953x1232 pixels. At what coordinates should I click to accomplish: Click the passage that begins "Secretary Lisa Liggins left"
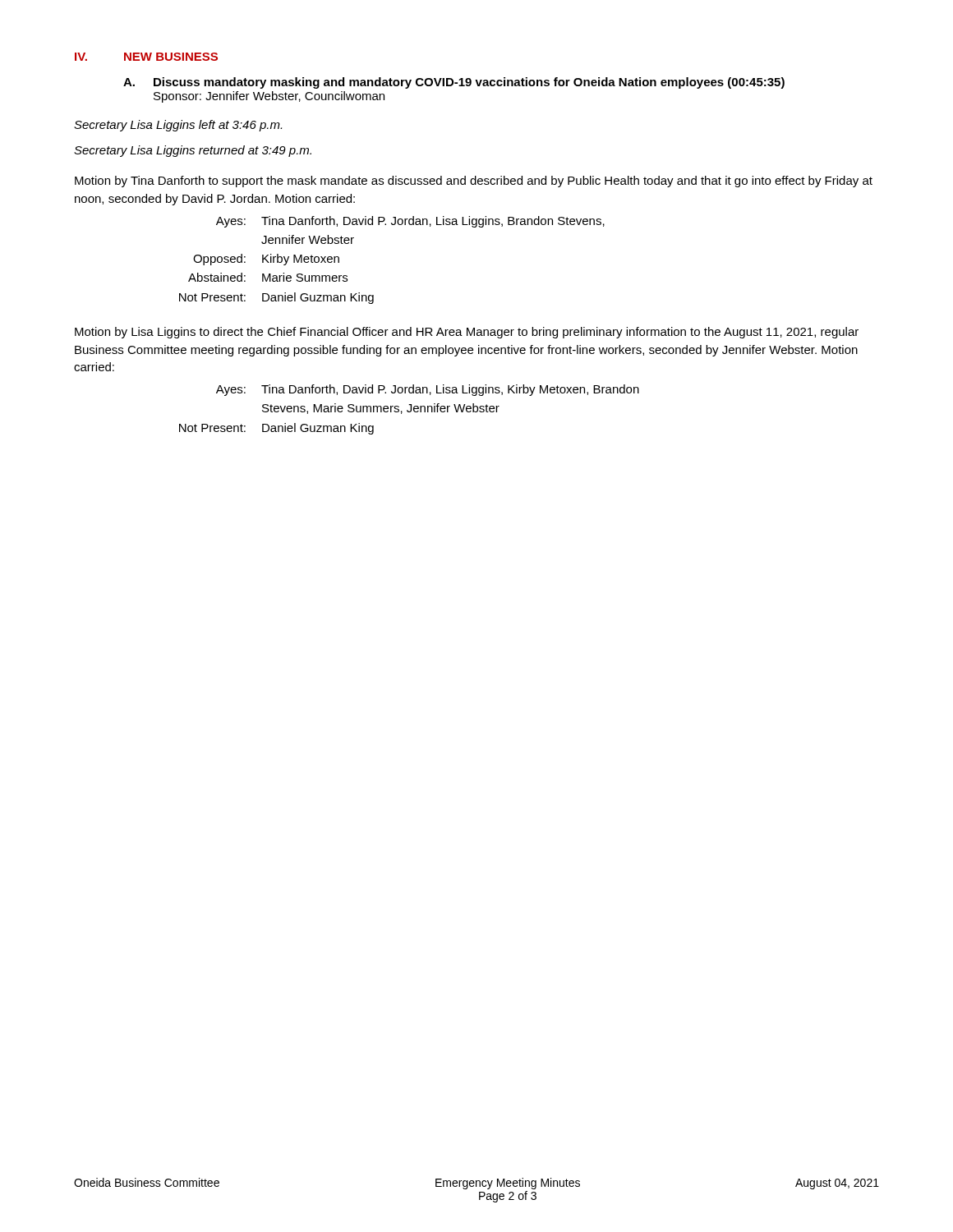pyautogui.click(x=179, y=124)
